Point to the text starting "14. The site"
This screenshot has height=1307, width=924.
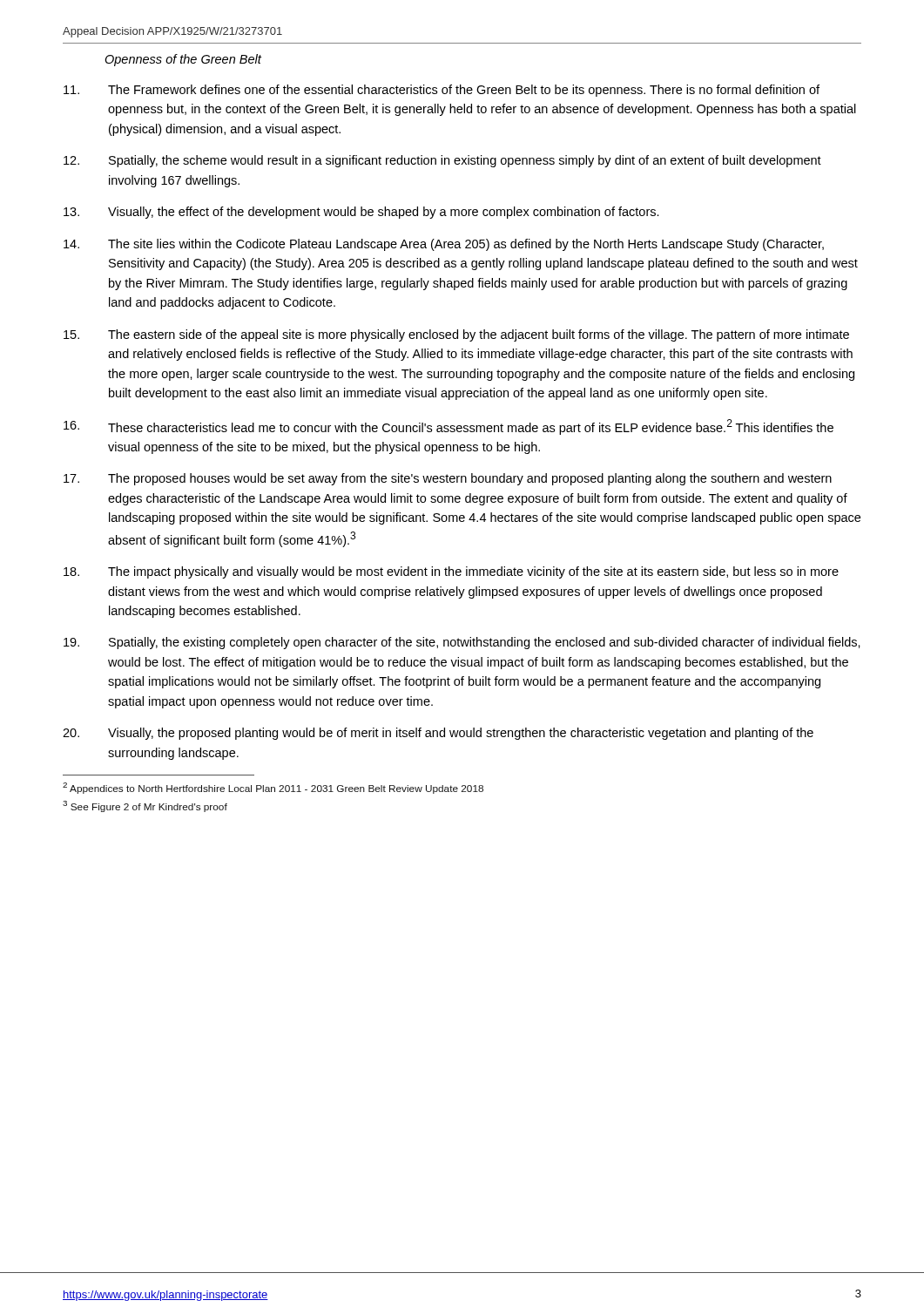pos(462,273)
